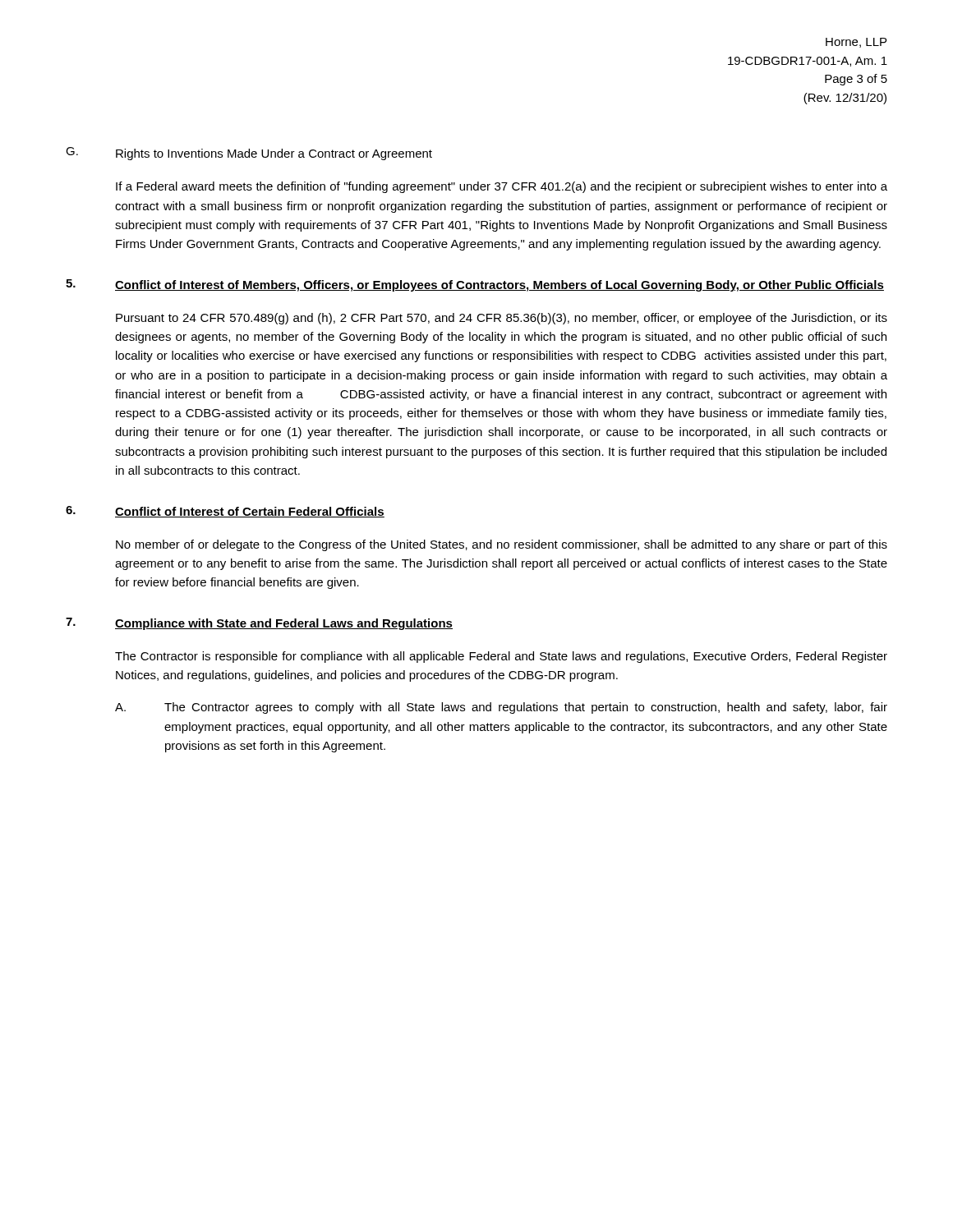
Task: Locate the text starting "Pursuant to 24"
Action: [501, 394]
